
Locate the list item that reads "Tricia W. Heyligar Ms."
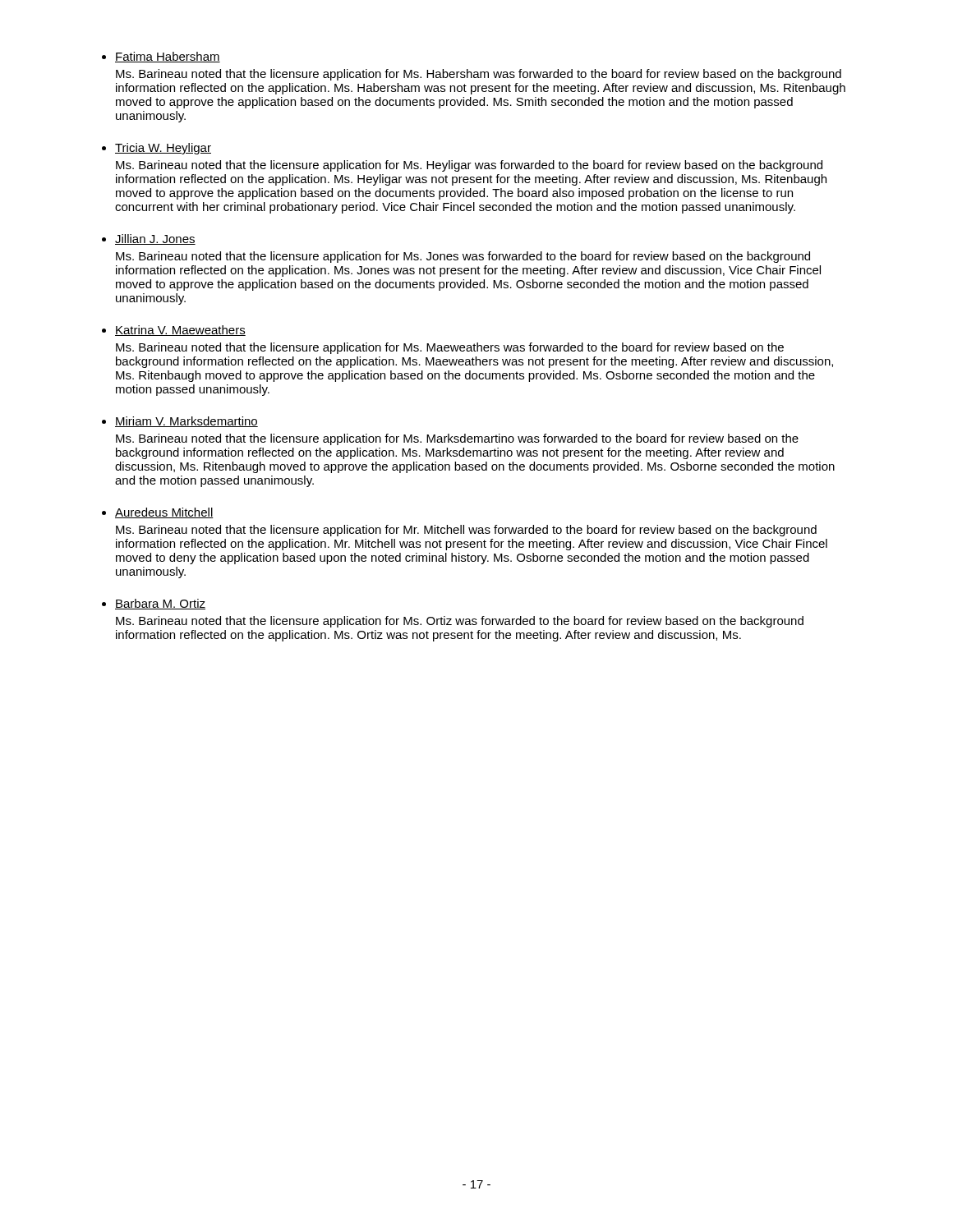click(x=481, y=177)
